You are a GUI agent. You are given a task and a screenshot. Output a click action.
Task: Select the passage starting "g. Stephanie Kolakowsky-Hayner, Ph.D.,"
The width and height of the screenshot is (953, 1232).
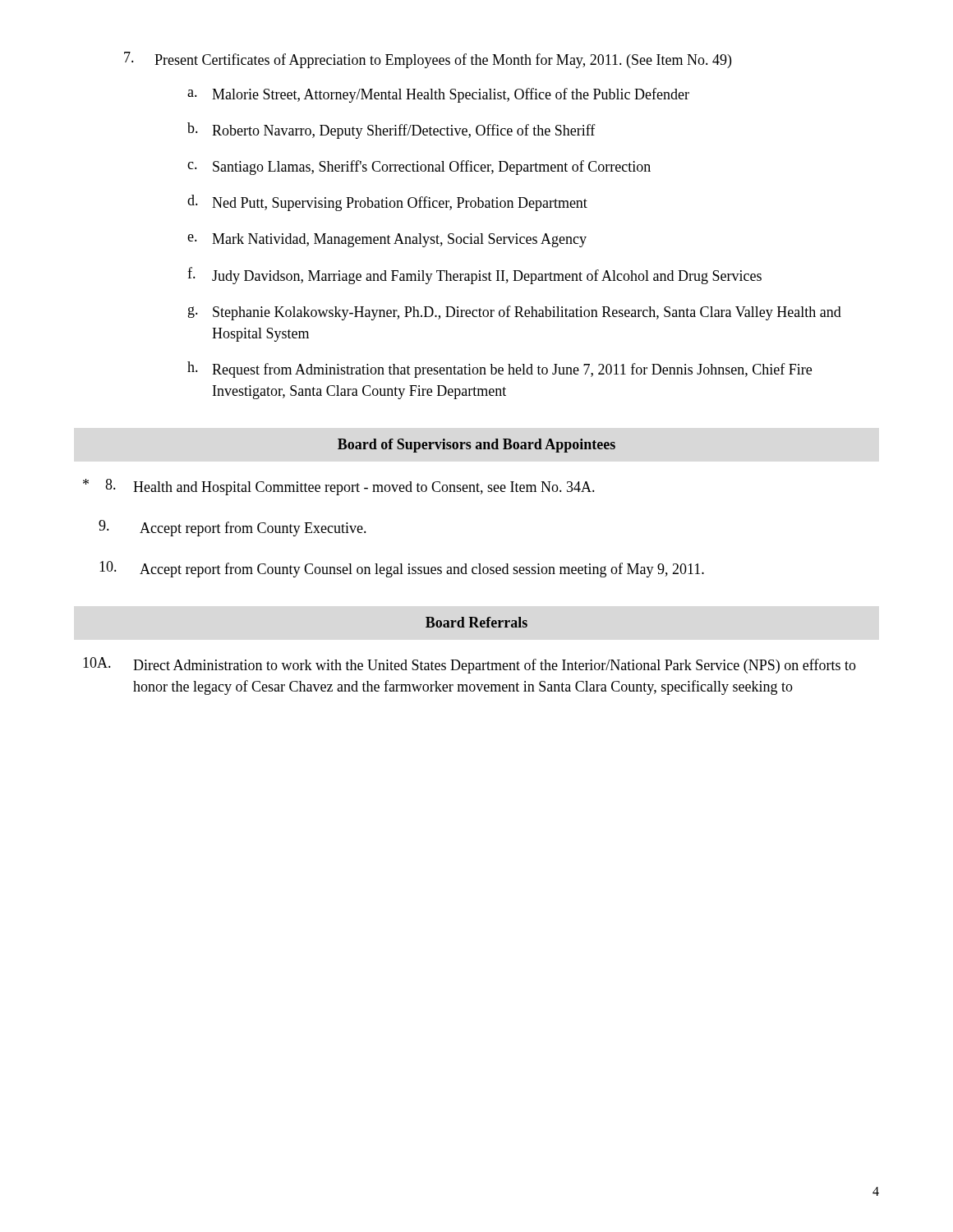533,323
